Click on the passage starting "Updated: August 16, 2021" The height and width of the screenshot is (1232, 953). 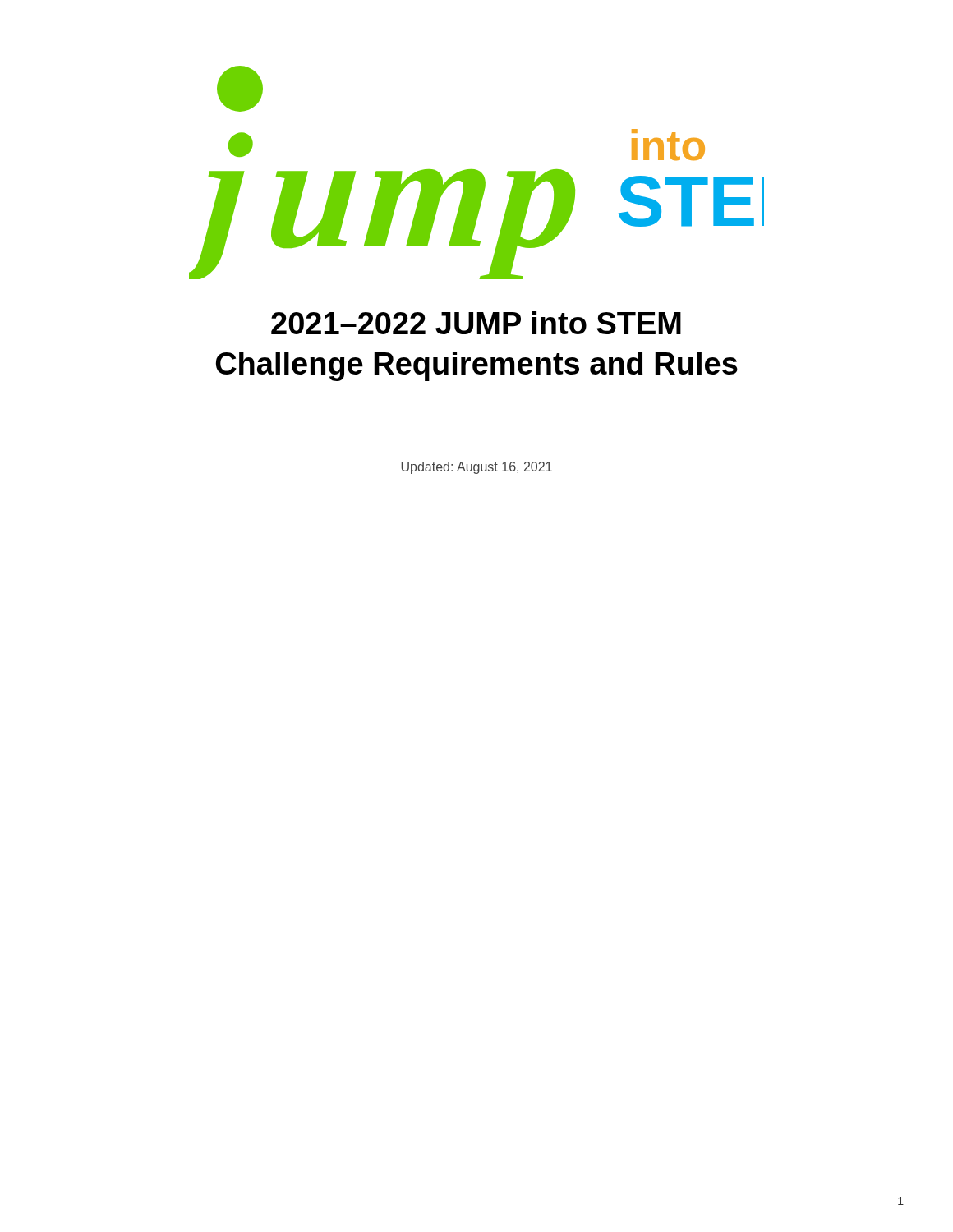[476, 467]
